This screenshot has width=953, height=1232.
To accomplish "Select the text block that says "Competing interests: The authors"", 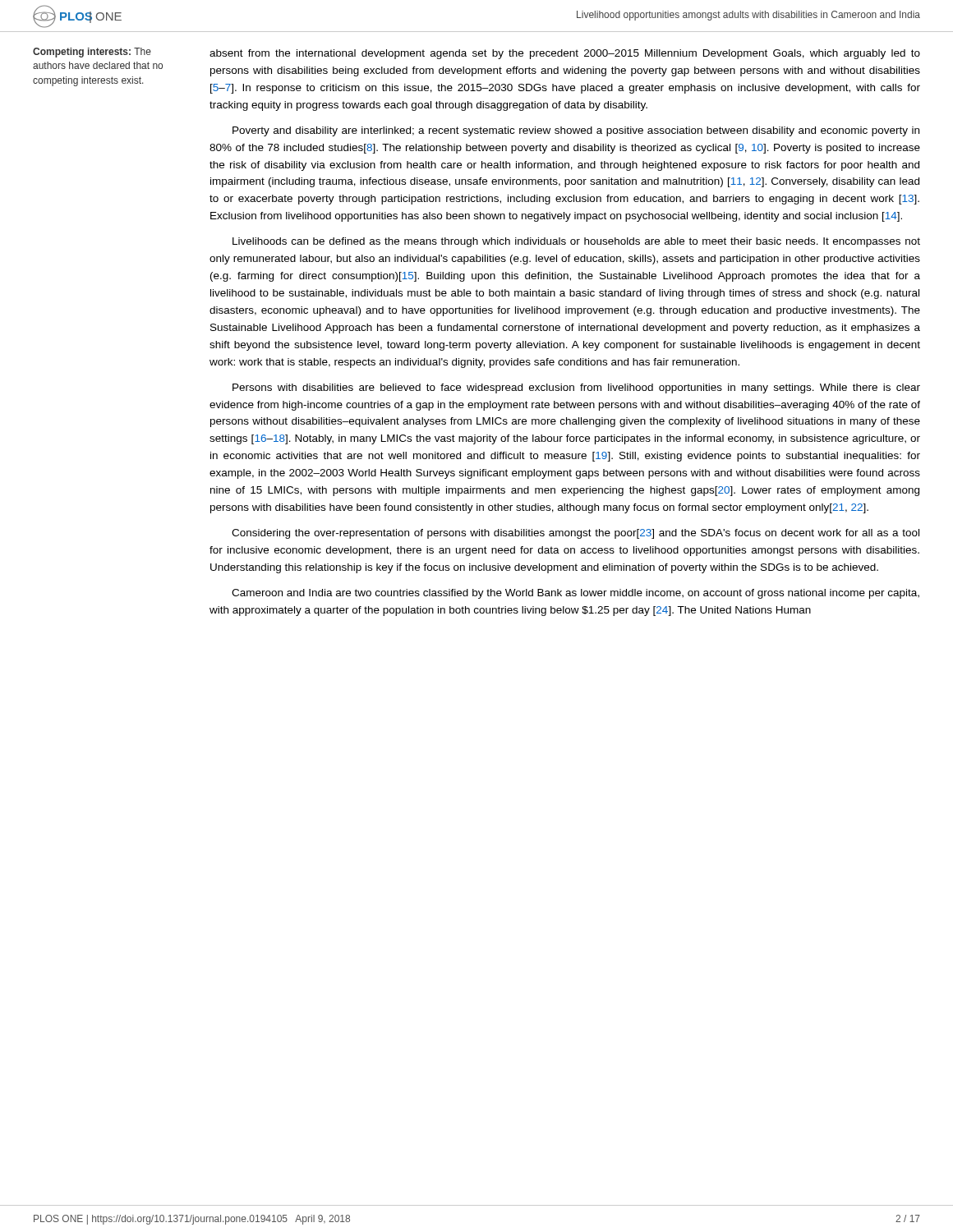I will (98, 66).
